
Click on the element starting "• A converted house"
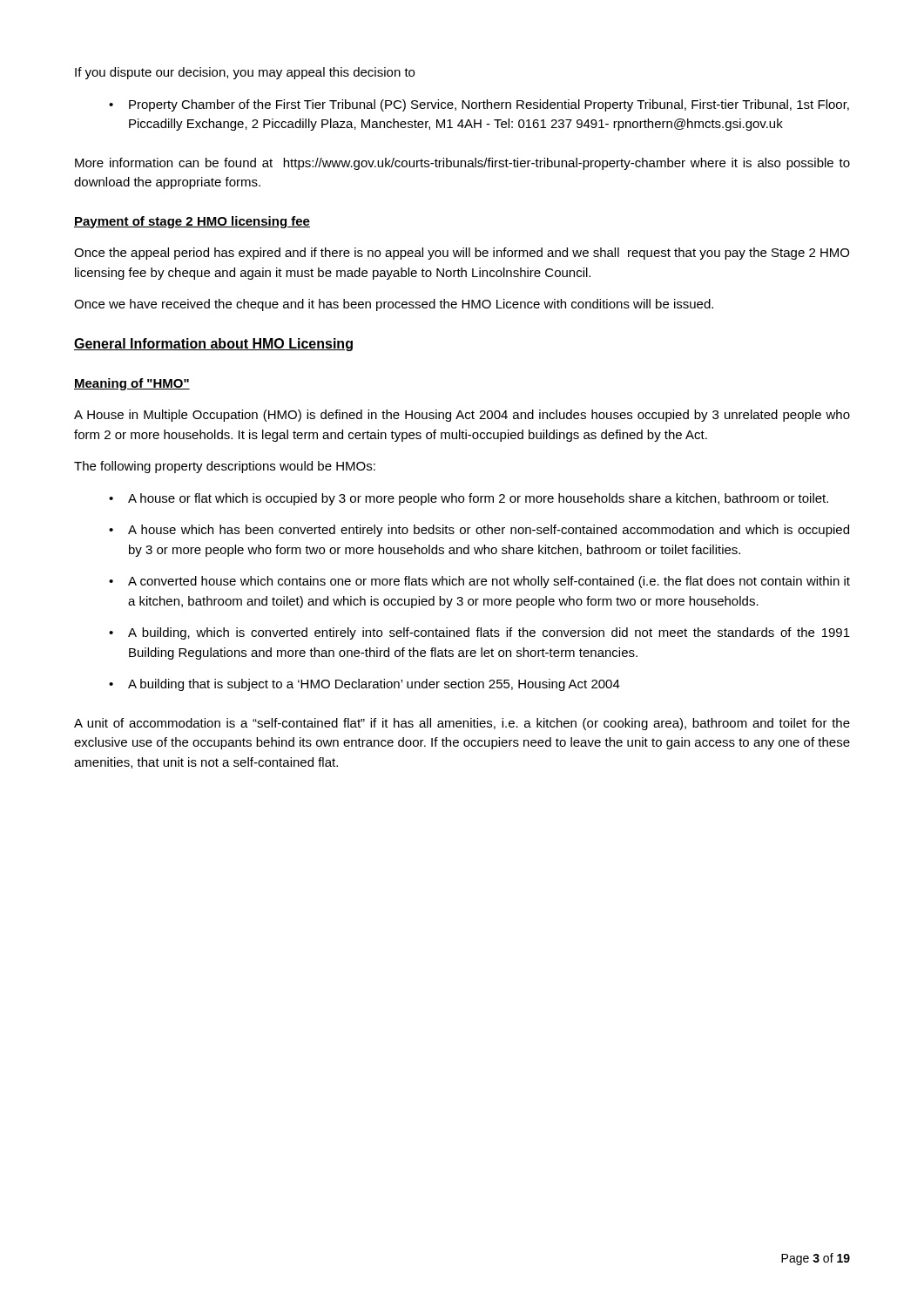[479, 591]
